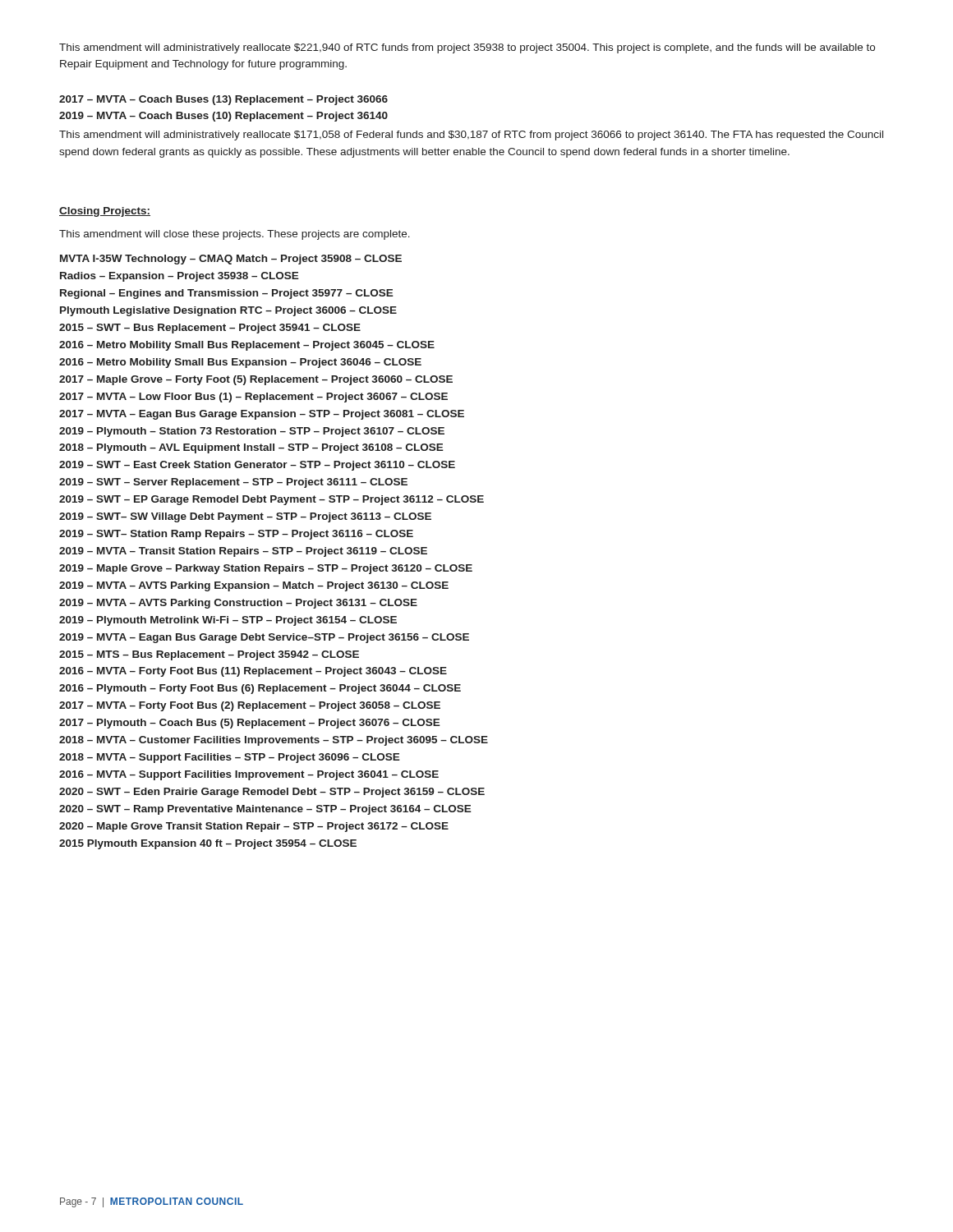Click on the block starting "2017 – MVTA – Low Floor Bus (1)"
The image size is (953, 1232).
tap(254, 396)
